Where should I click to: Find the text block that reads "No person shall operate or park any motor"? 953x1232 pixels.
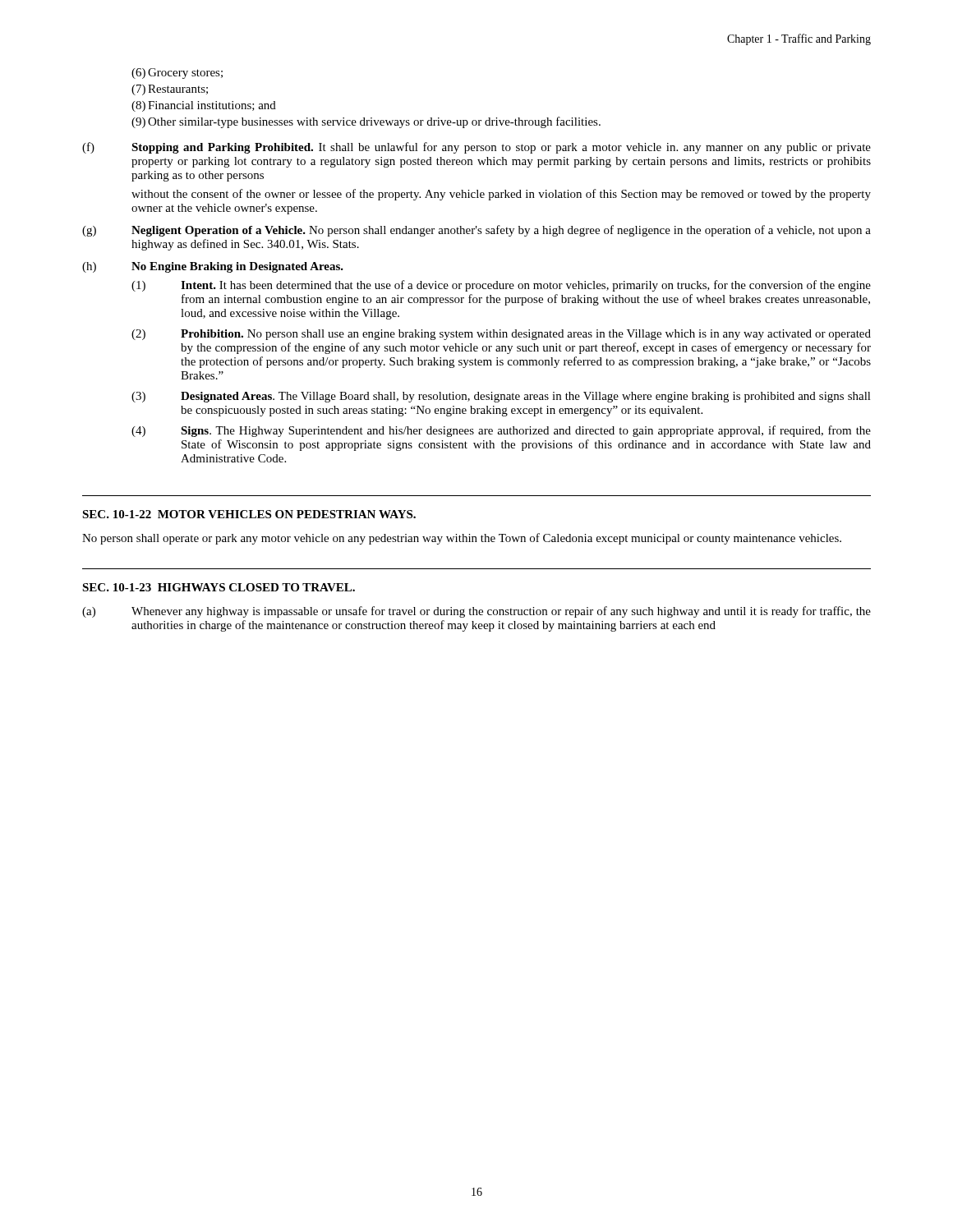[x=462, y=538]
